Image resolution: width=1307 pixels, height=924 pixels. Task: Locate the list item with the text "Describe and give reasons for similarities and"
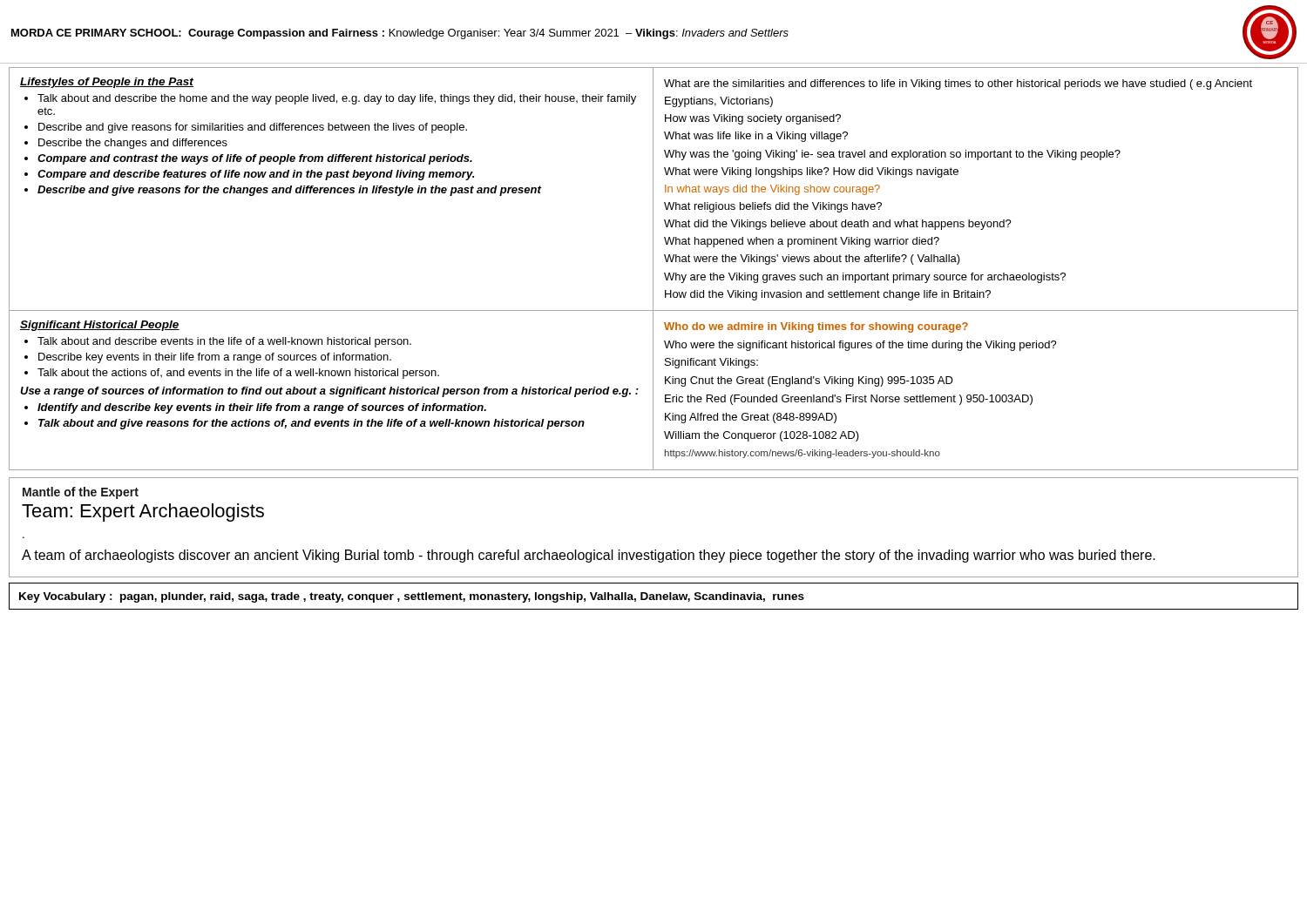coord(253,127)
